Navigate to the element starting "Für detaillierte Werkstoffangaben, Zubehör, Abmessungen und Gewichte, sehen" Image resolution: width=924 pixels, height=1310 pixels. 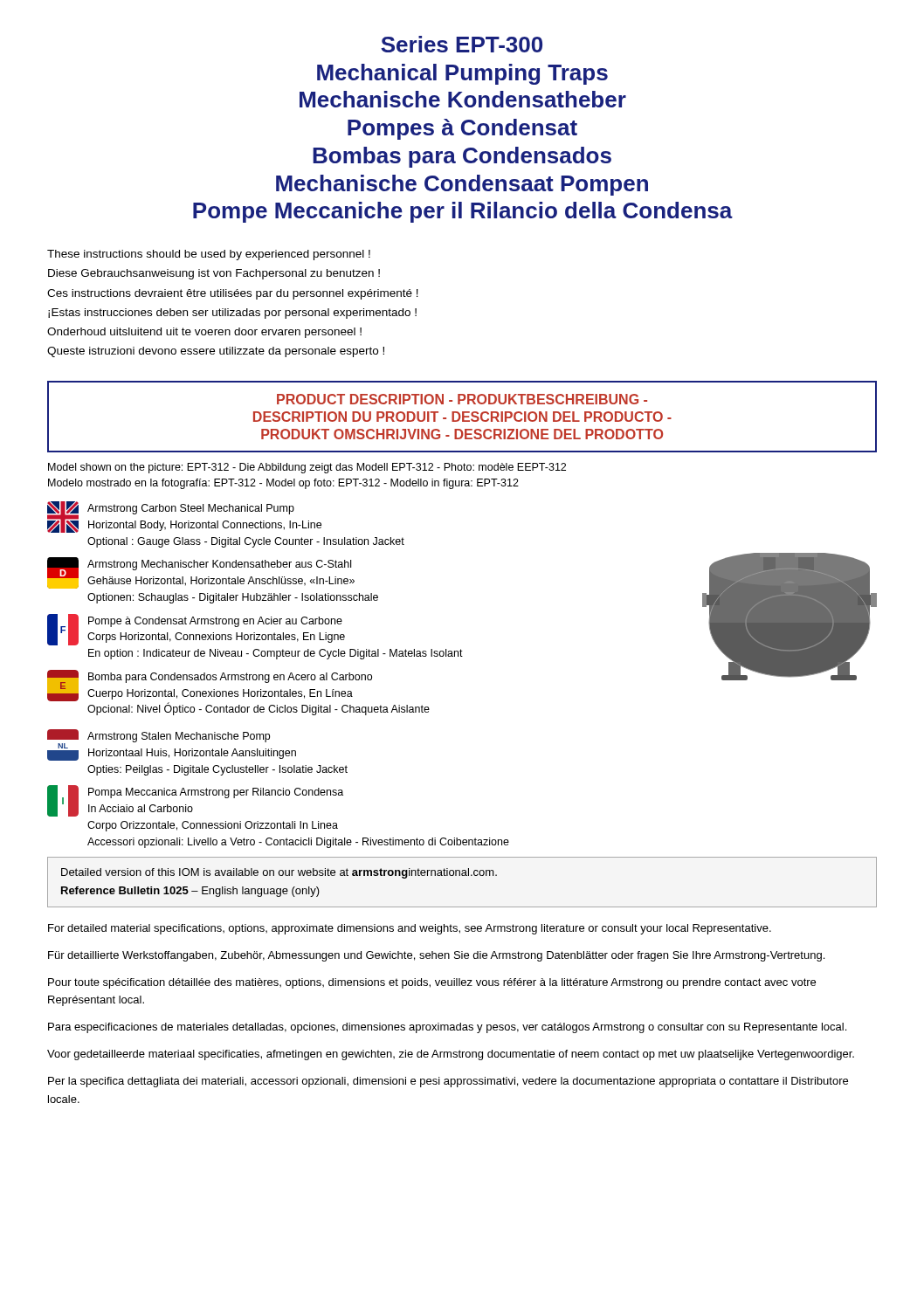(x=462, y=956)
